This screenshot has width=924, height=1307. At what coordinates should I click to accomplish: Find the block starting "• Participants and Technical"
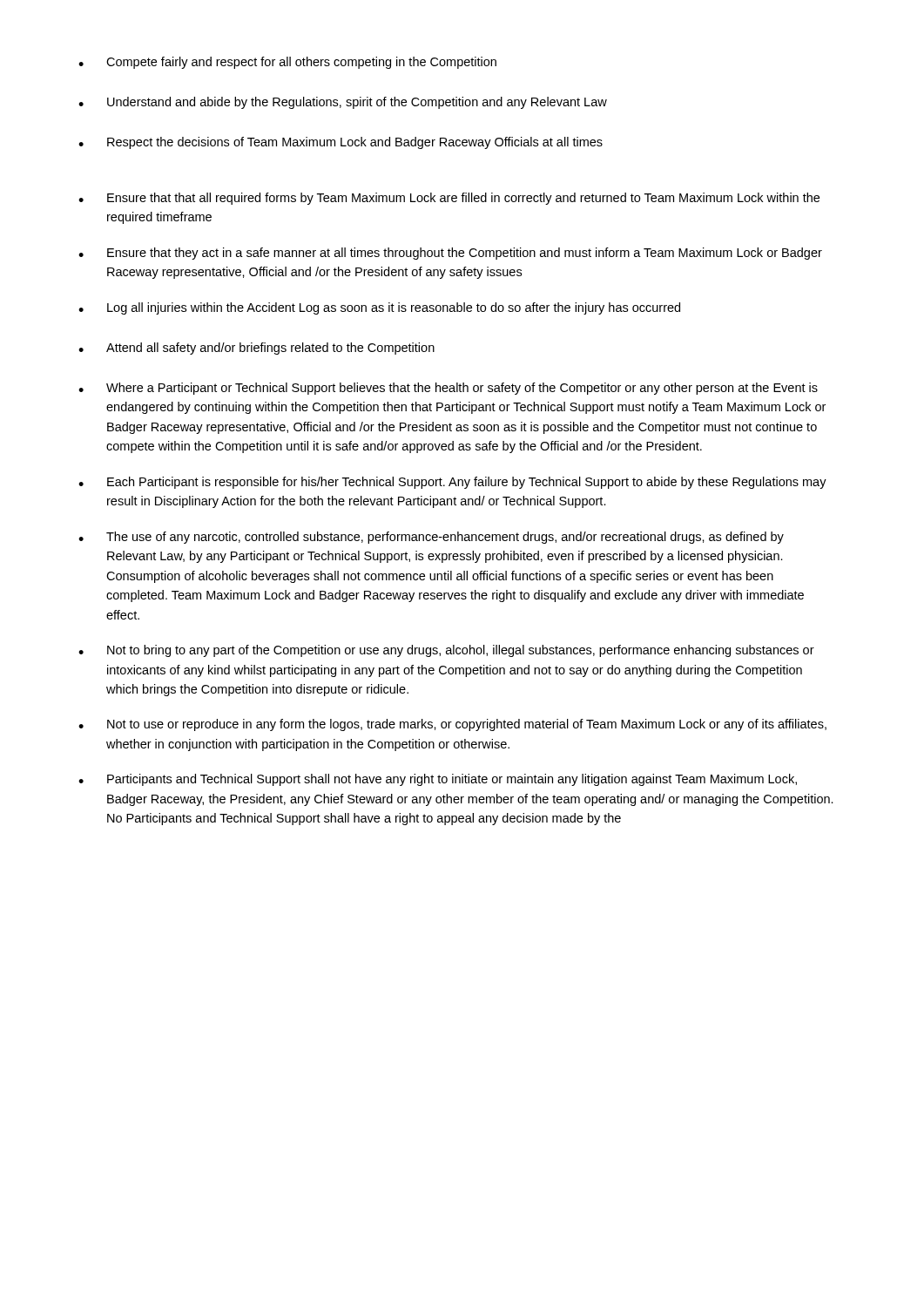pyautogui.click(x=458, y=799)
